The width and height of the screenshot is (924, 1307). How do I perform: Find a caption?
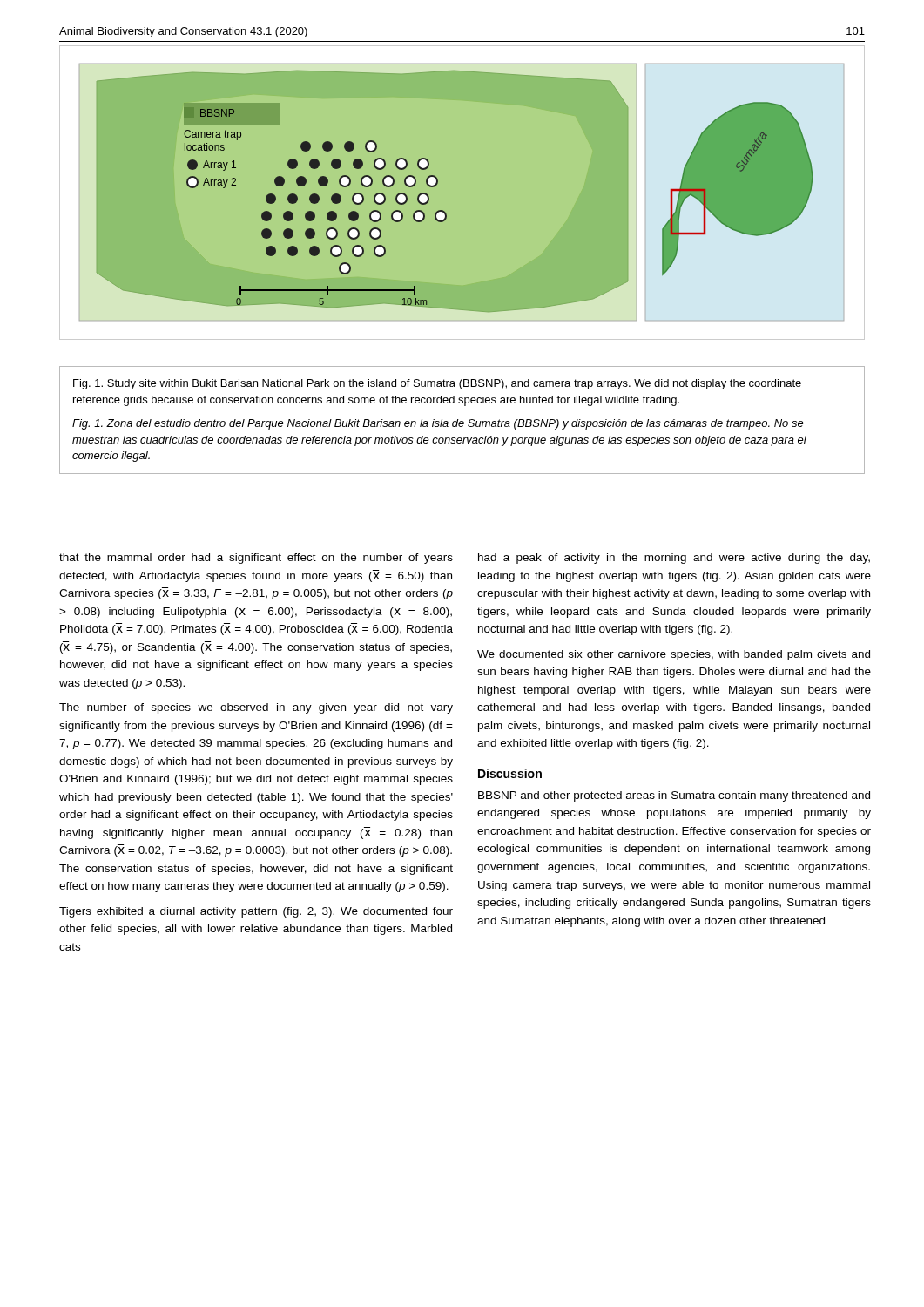click(x=462, y=420)
